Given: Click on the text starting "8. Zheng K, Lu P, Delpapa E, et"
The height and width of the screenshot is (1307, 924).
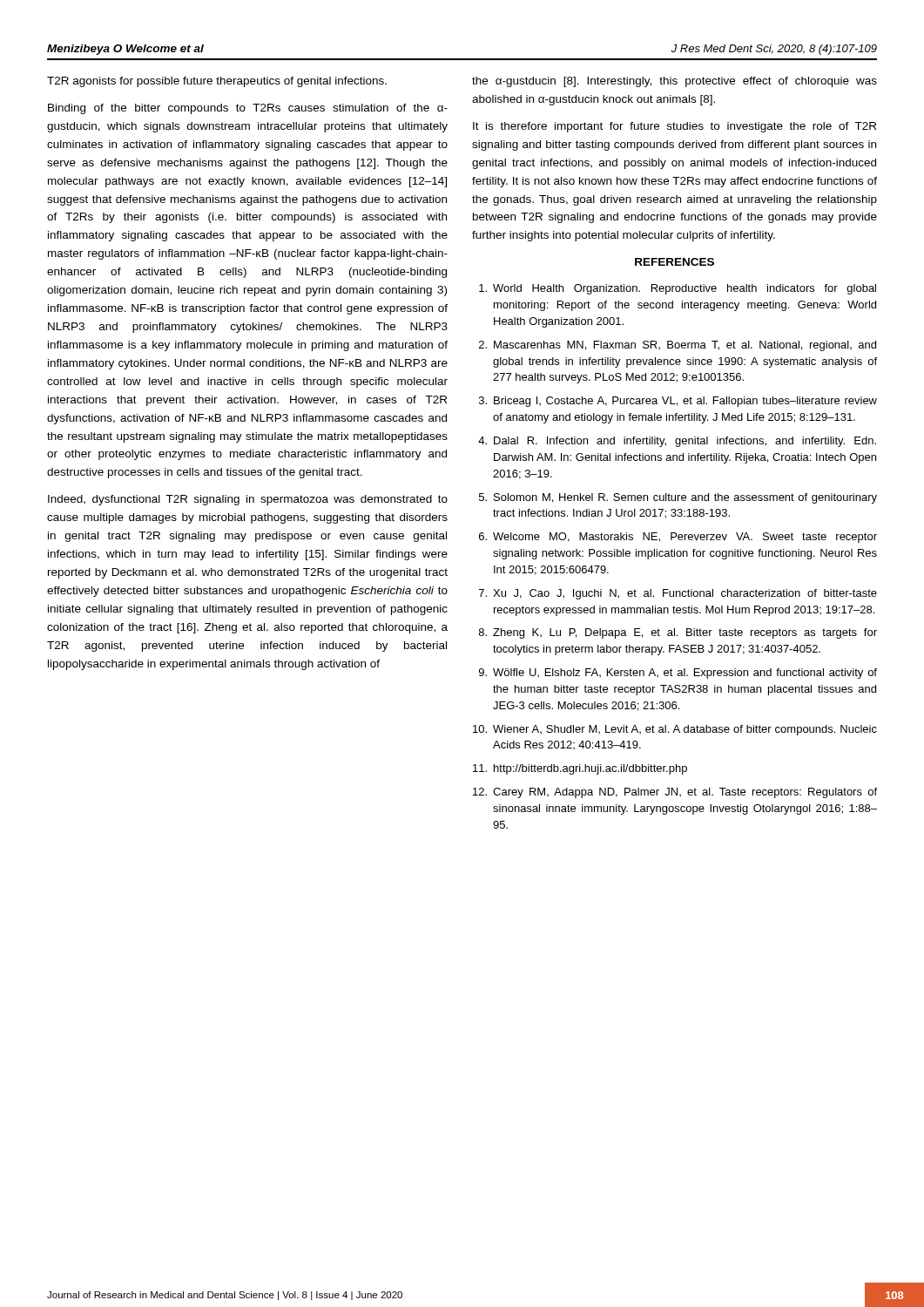Looking at the screenshot, I should [674, 642].
